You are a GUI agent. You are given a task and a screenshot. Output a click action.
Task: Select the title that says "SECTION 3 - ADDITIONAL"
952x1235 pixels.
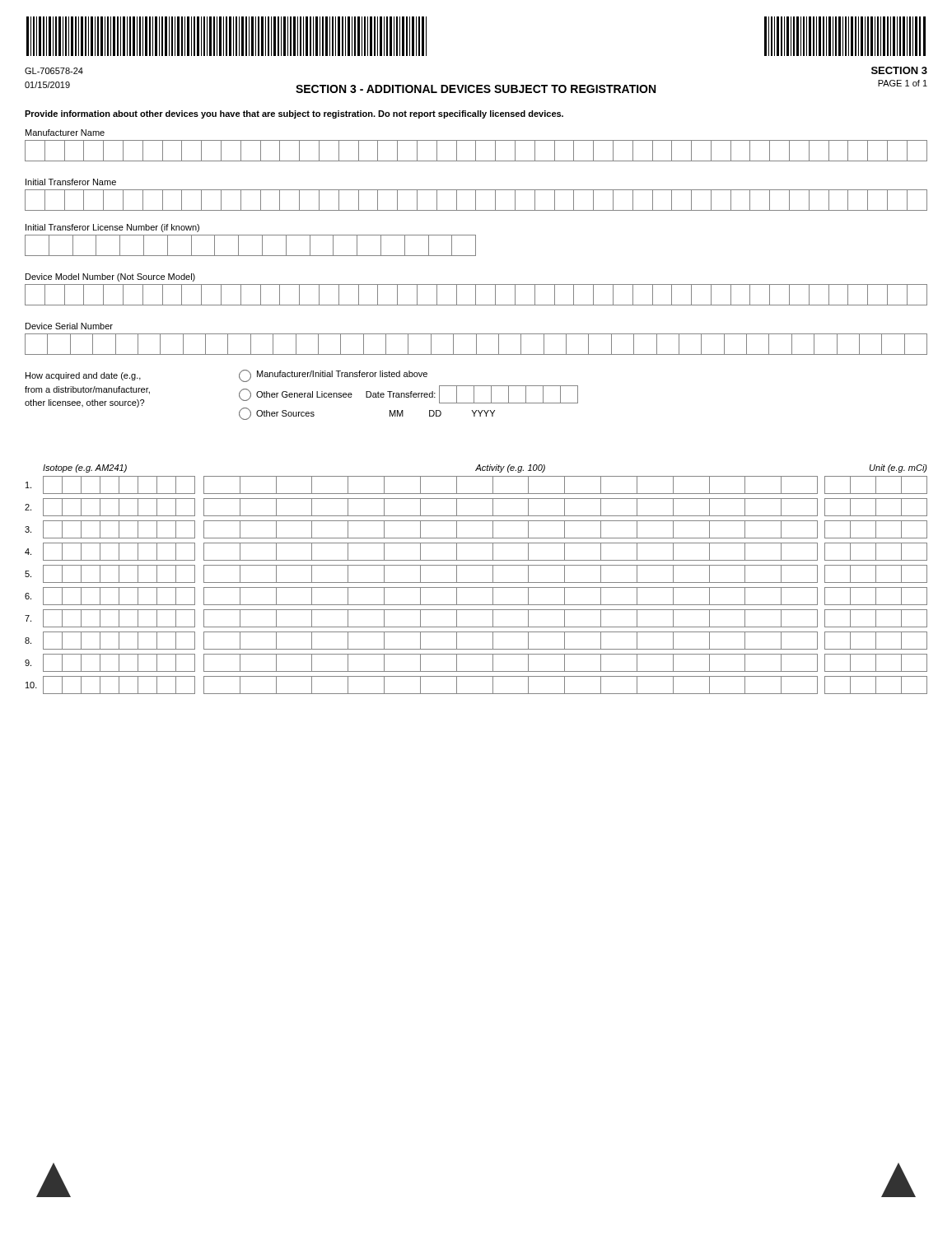tap(476, 89)
